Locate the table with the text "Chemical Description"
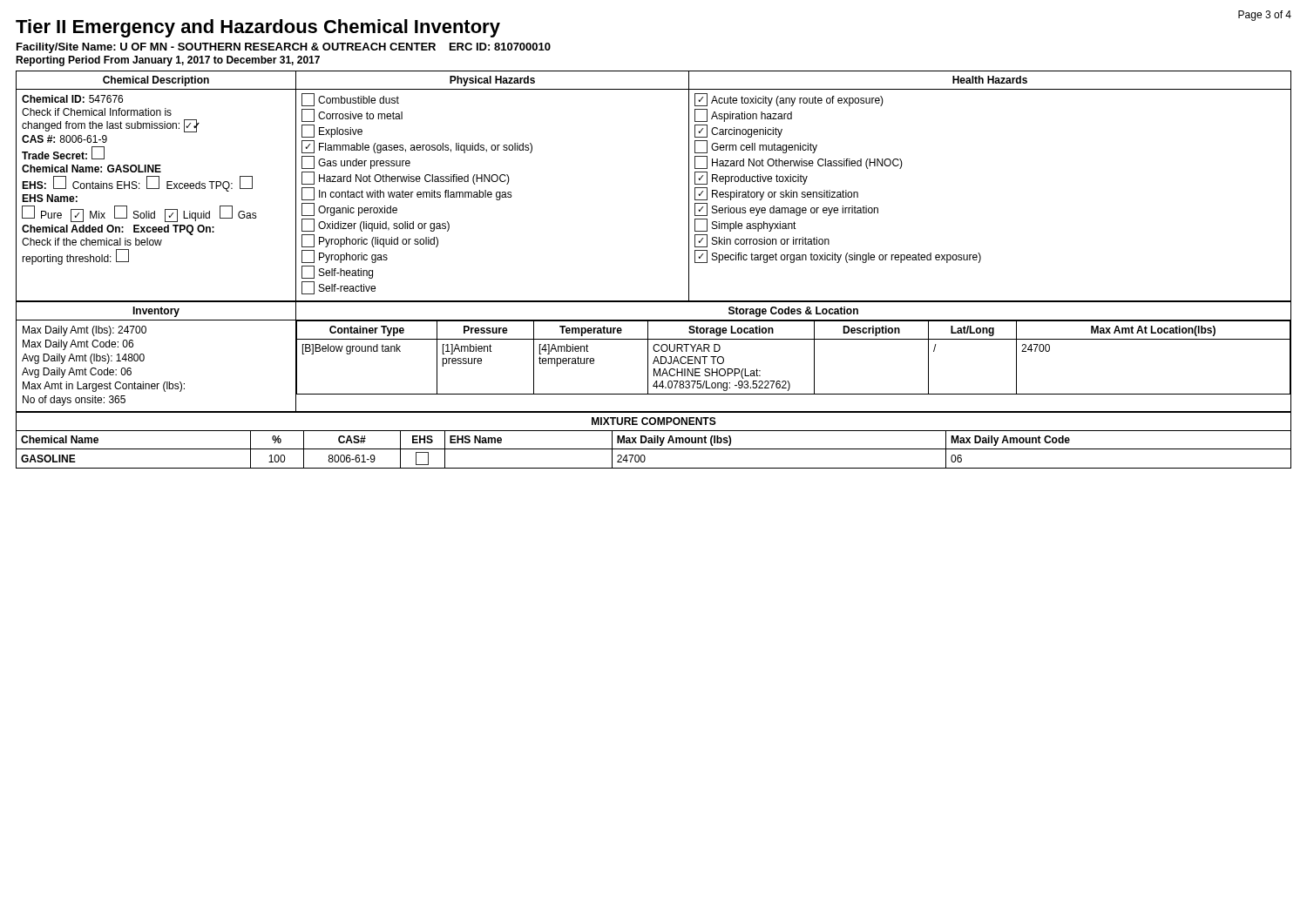1307x924 pixels. (654, 186)
